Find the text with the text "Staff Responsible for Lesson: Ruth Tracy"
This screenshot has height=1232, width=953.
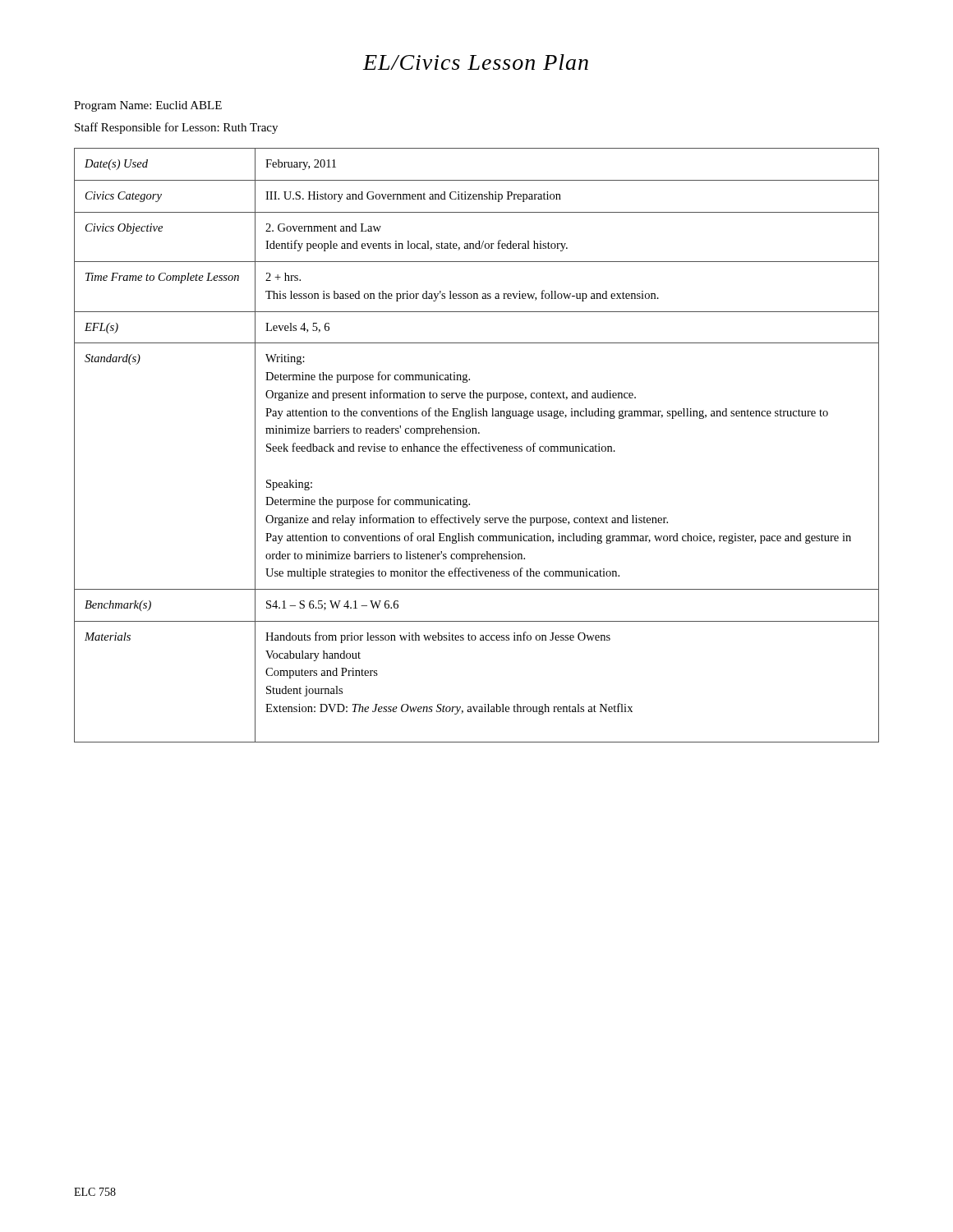[x=176, y=128]
